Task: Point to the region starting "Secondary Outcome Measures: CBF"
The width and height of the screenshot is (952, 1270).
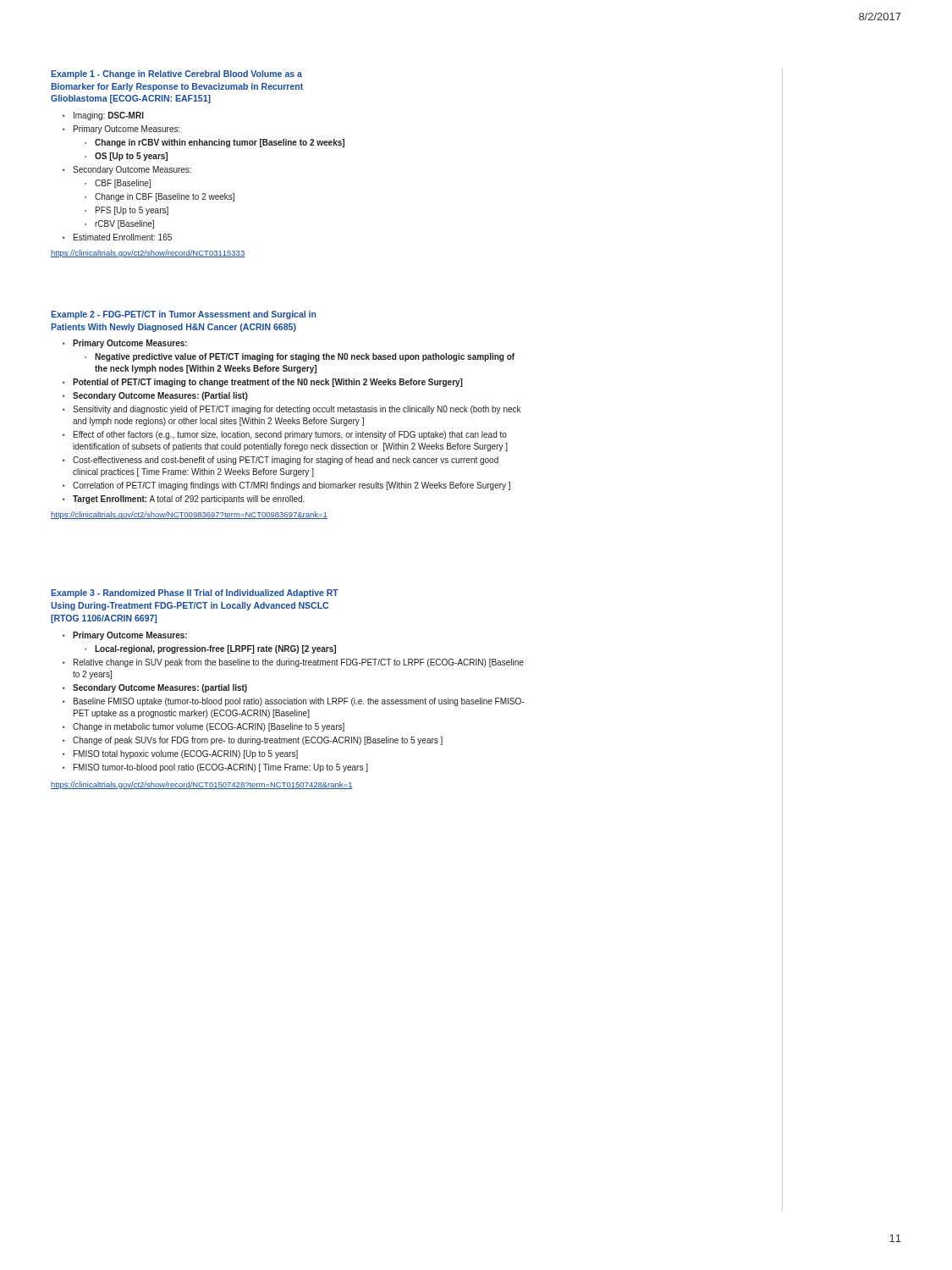Action: (127, 170)
